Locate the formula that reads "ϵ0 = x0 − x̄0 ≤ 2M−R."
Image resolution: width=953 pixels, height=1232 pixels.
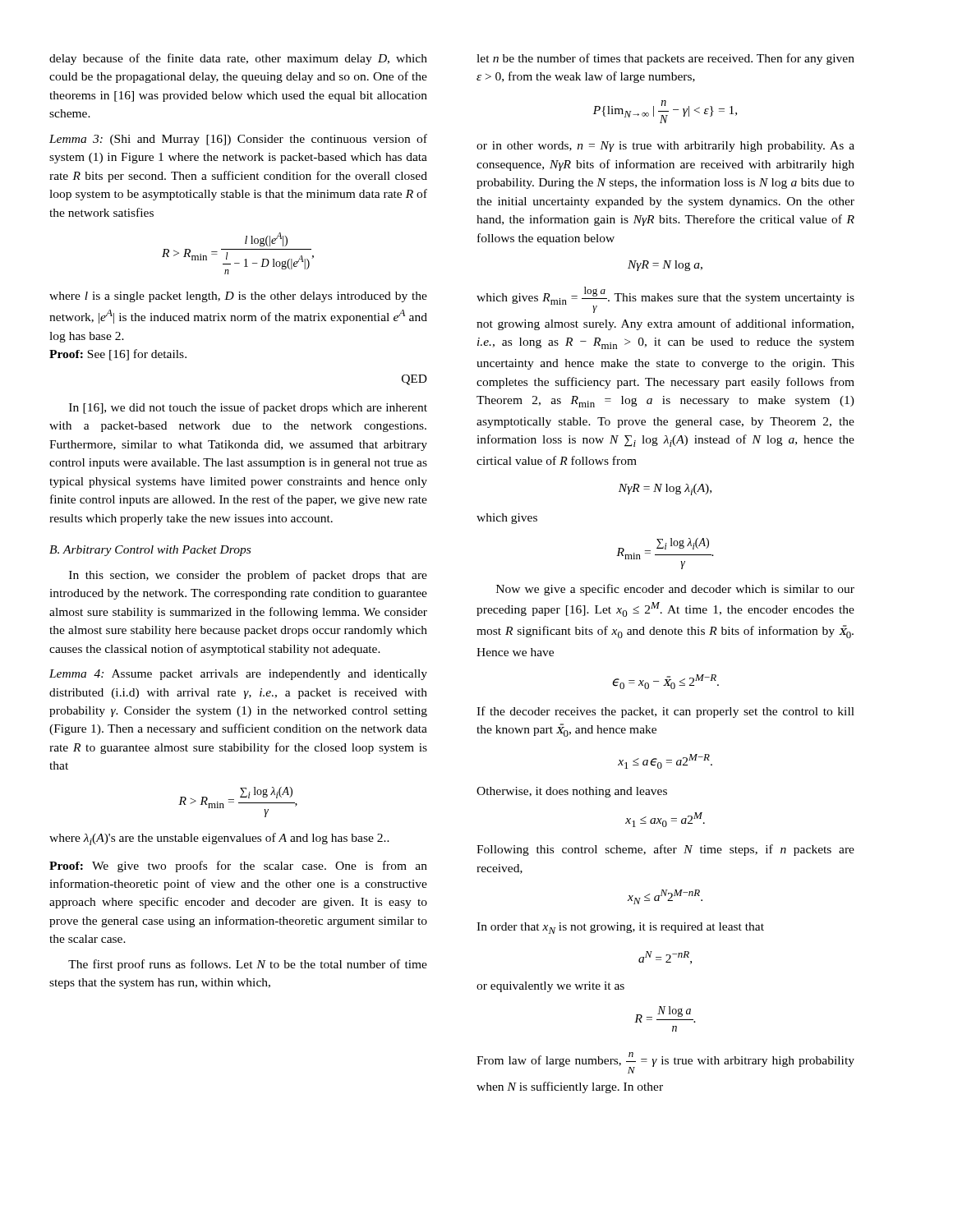point(665,681)
